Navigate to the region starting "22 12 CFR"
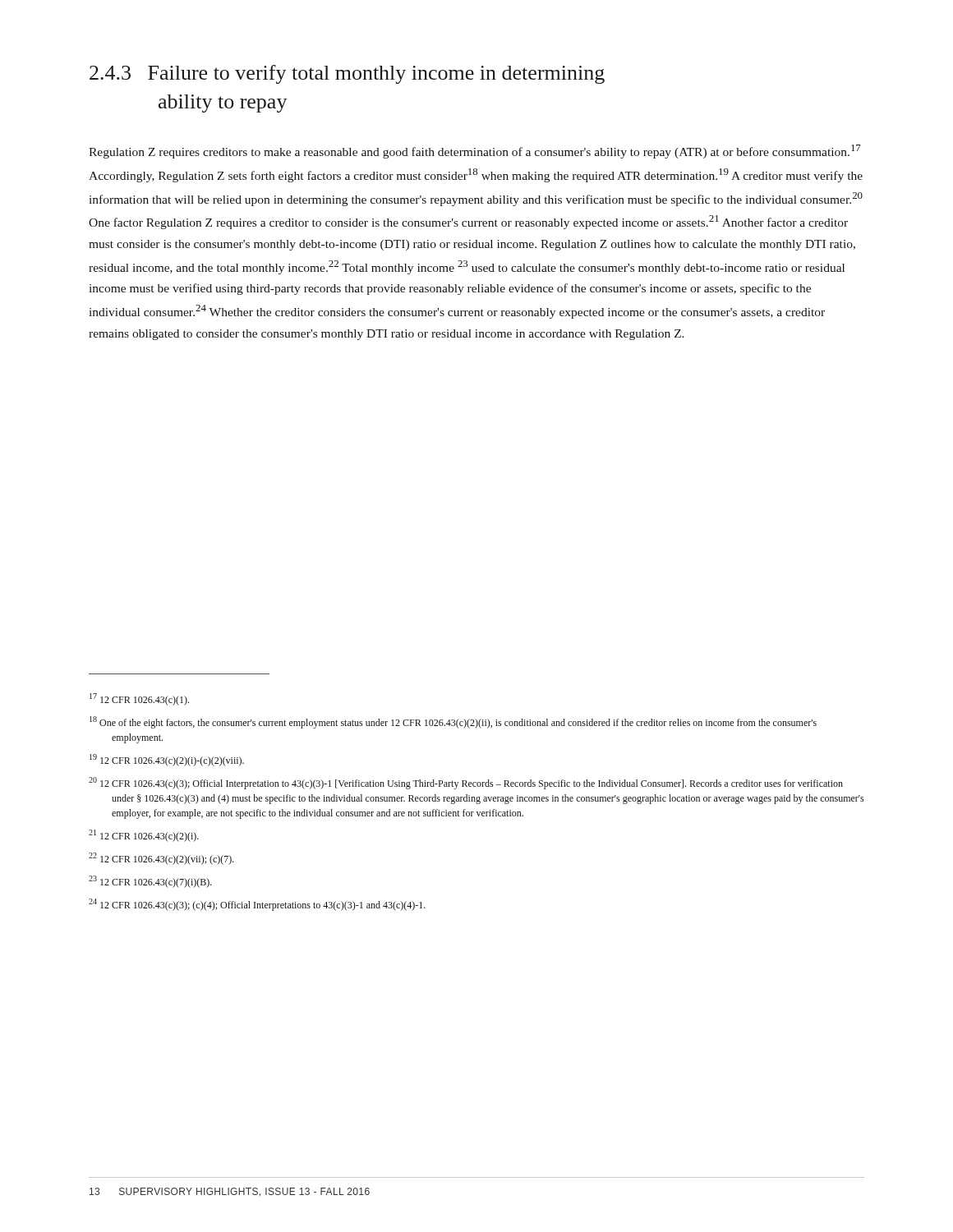This screenshot has height=1232, width=953. pyautogui.click(x=162, y=858)
